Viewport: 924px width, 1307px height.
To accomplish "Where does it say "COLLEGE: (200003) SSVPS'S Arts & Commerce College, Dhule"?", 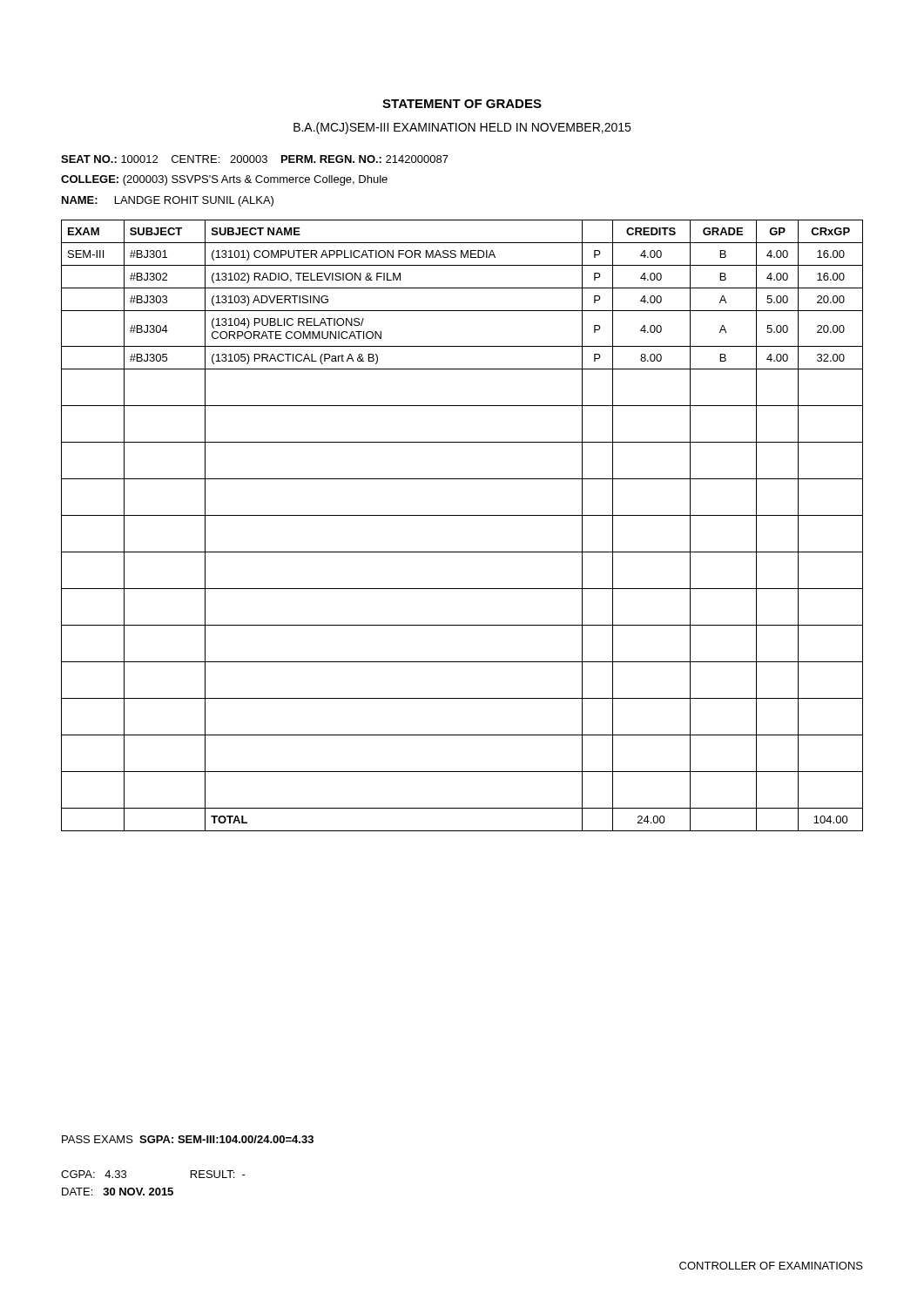I will [x=224, y=179].
